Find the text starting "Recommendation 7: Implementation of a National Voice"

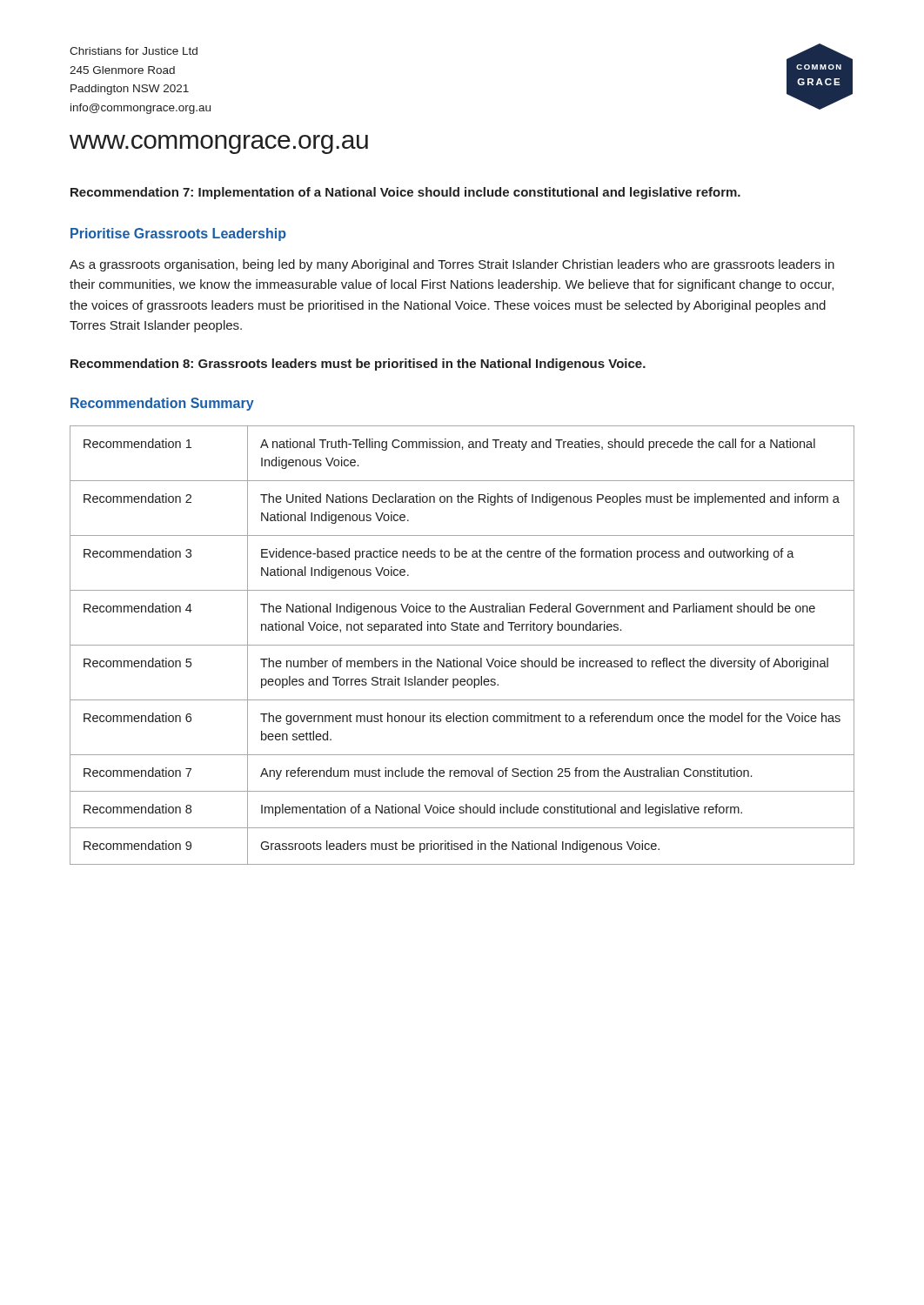click(405, 192)
